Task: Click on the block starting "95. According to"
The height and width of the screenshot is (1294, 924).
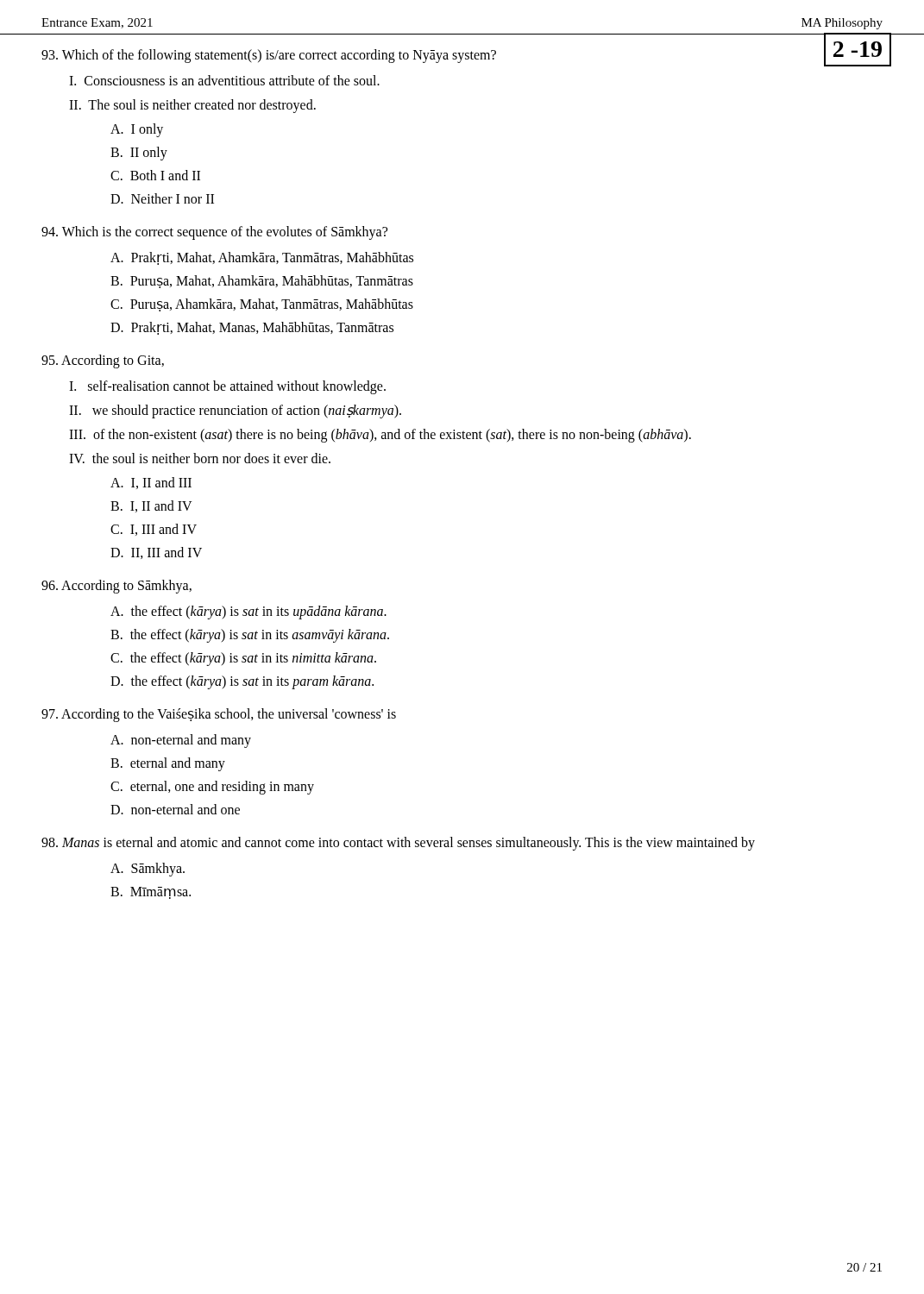Action: 103,361
